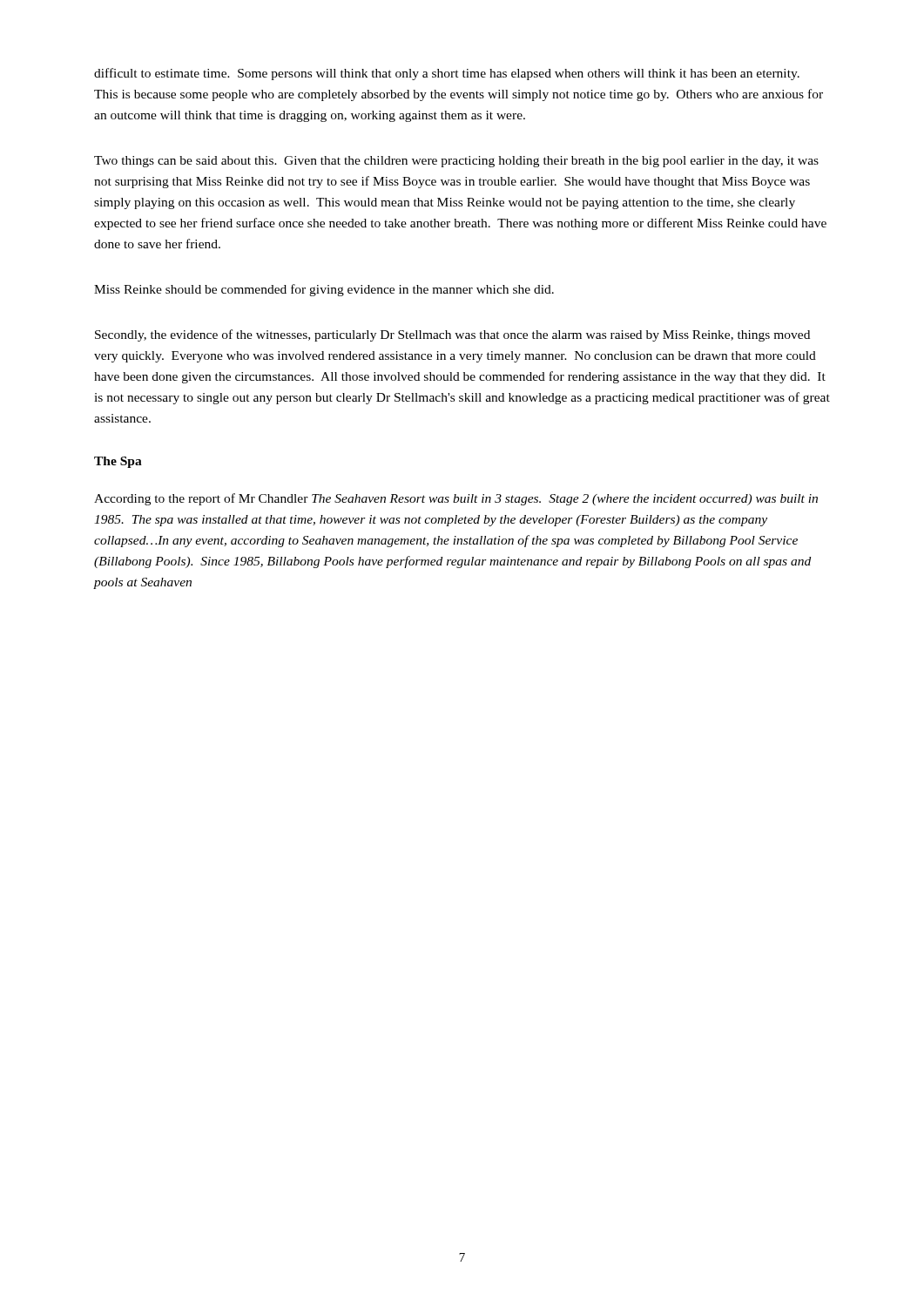Point to the block beginning "difficult to estimate time. Some persons"
The width and height of the screenshot is (924, 1307).
[x=459, y=94]
